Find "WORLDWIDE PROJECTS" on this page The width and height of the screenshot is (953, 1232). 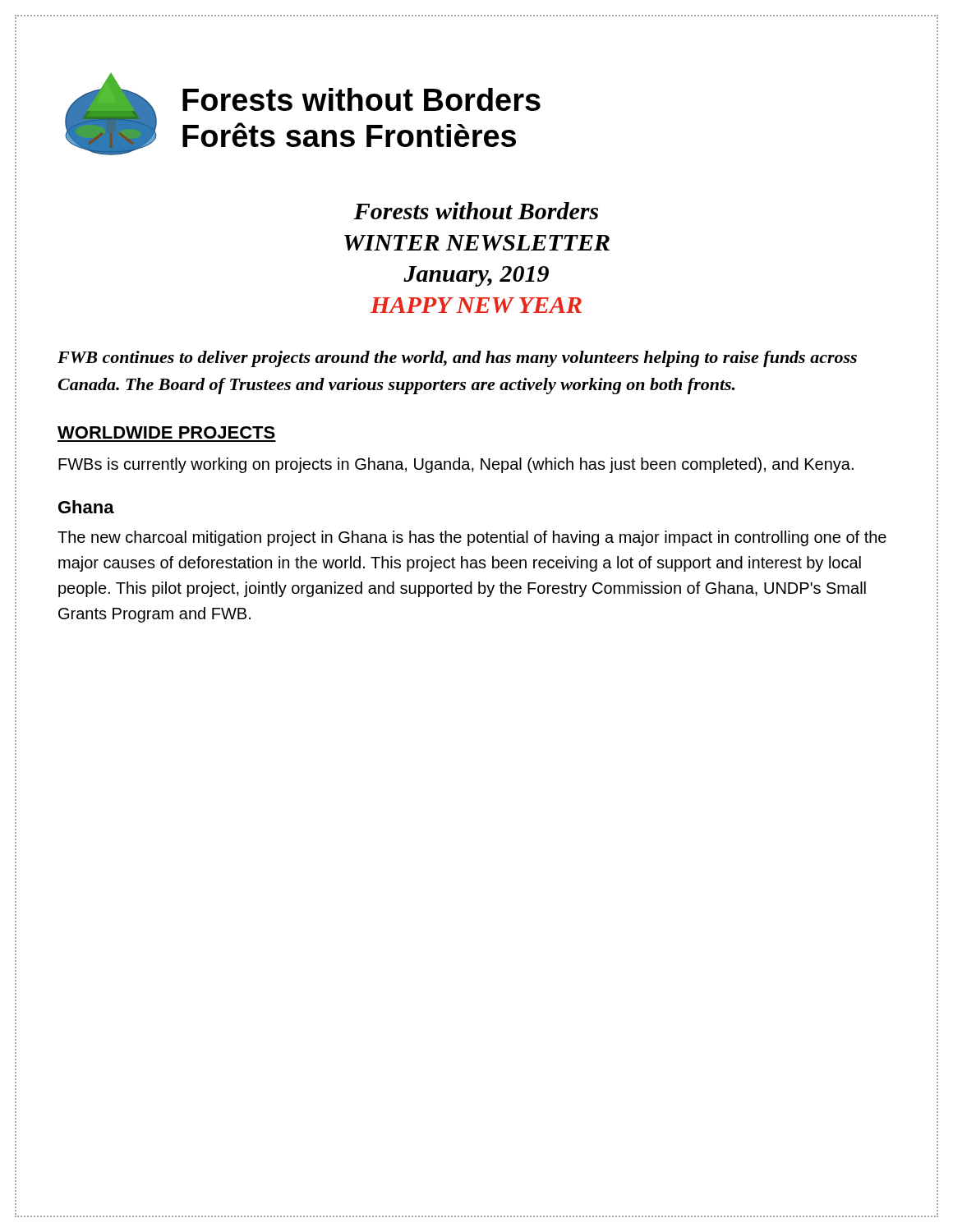pos(166,432)
